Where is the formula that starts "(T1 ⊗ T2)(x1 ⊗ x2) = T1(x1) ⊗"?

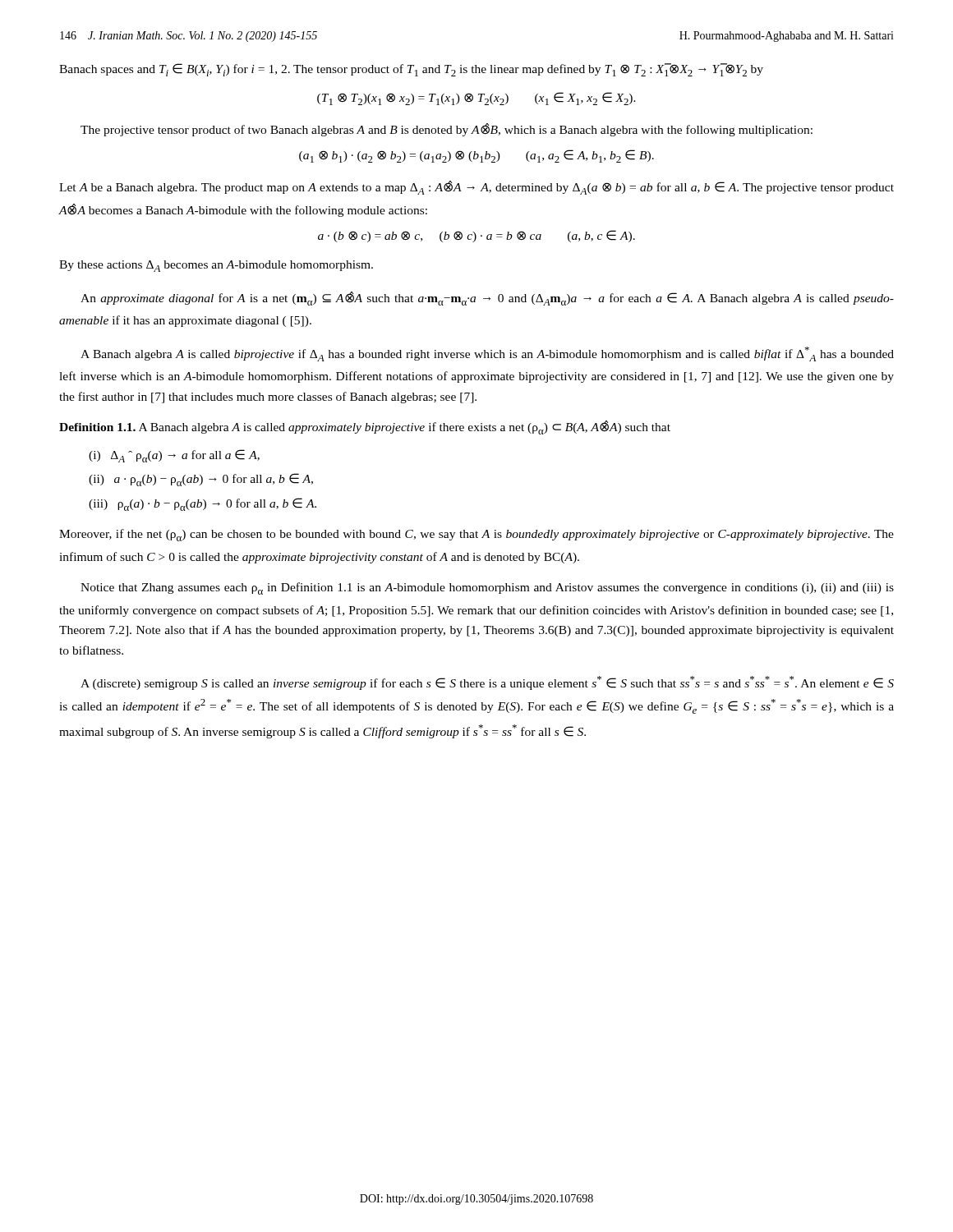point(476,99)
